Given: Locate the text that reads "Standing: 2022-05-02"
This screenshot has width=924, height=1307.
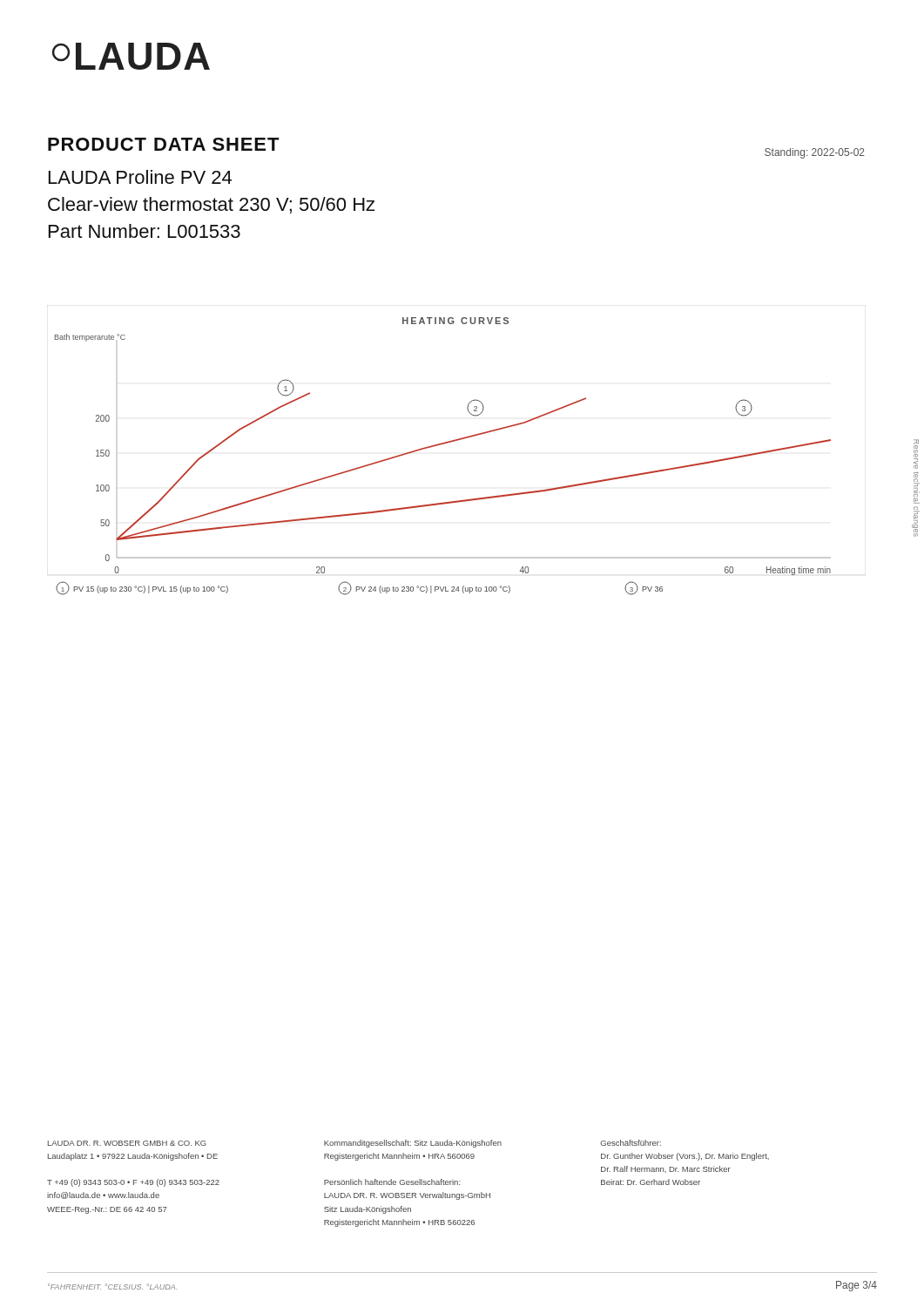Looking at the screenshot, I should [x=815, y=152].
